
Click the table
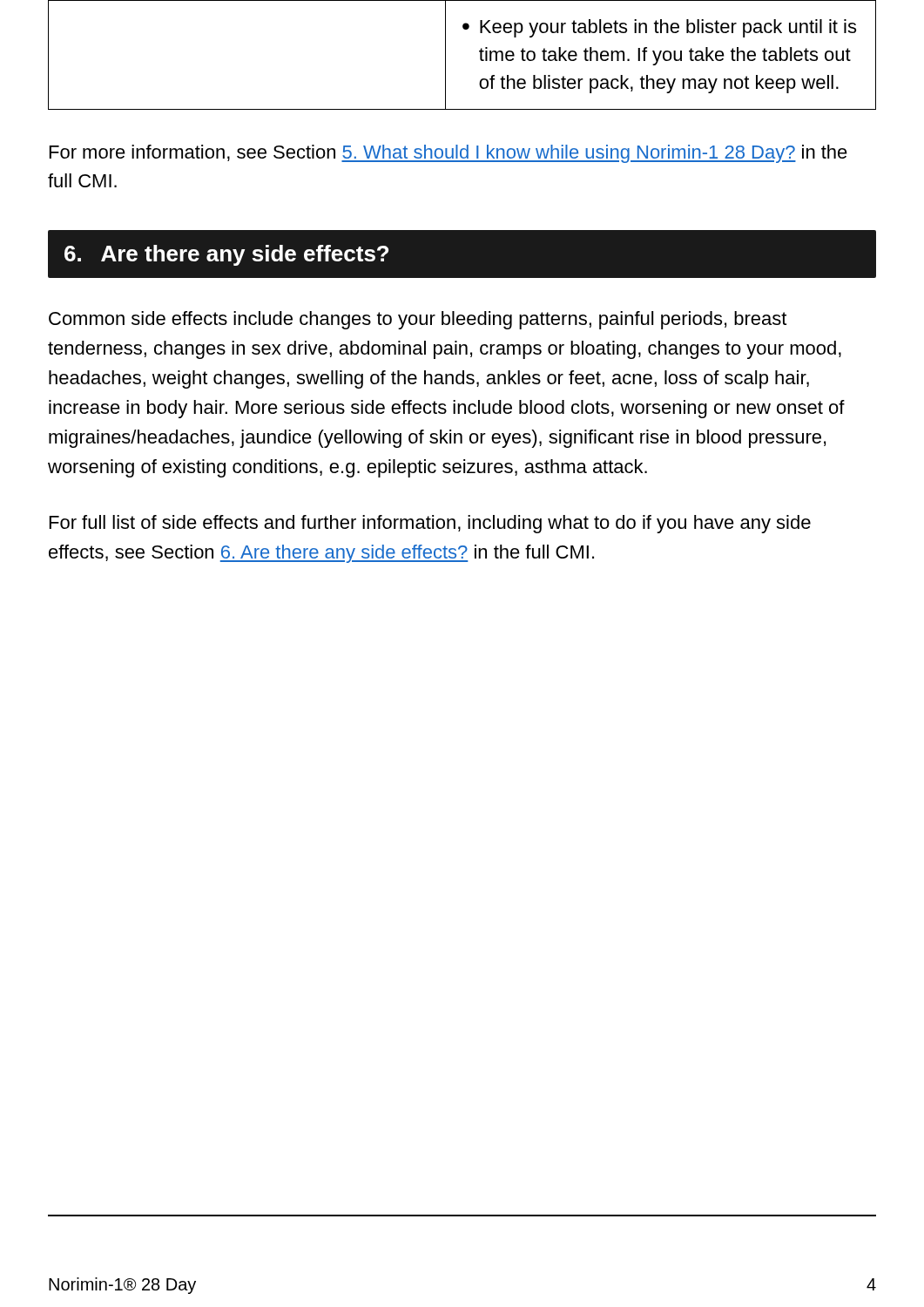coord(462,55)
